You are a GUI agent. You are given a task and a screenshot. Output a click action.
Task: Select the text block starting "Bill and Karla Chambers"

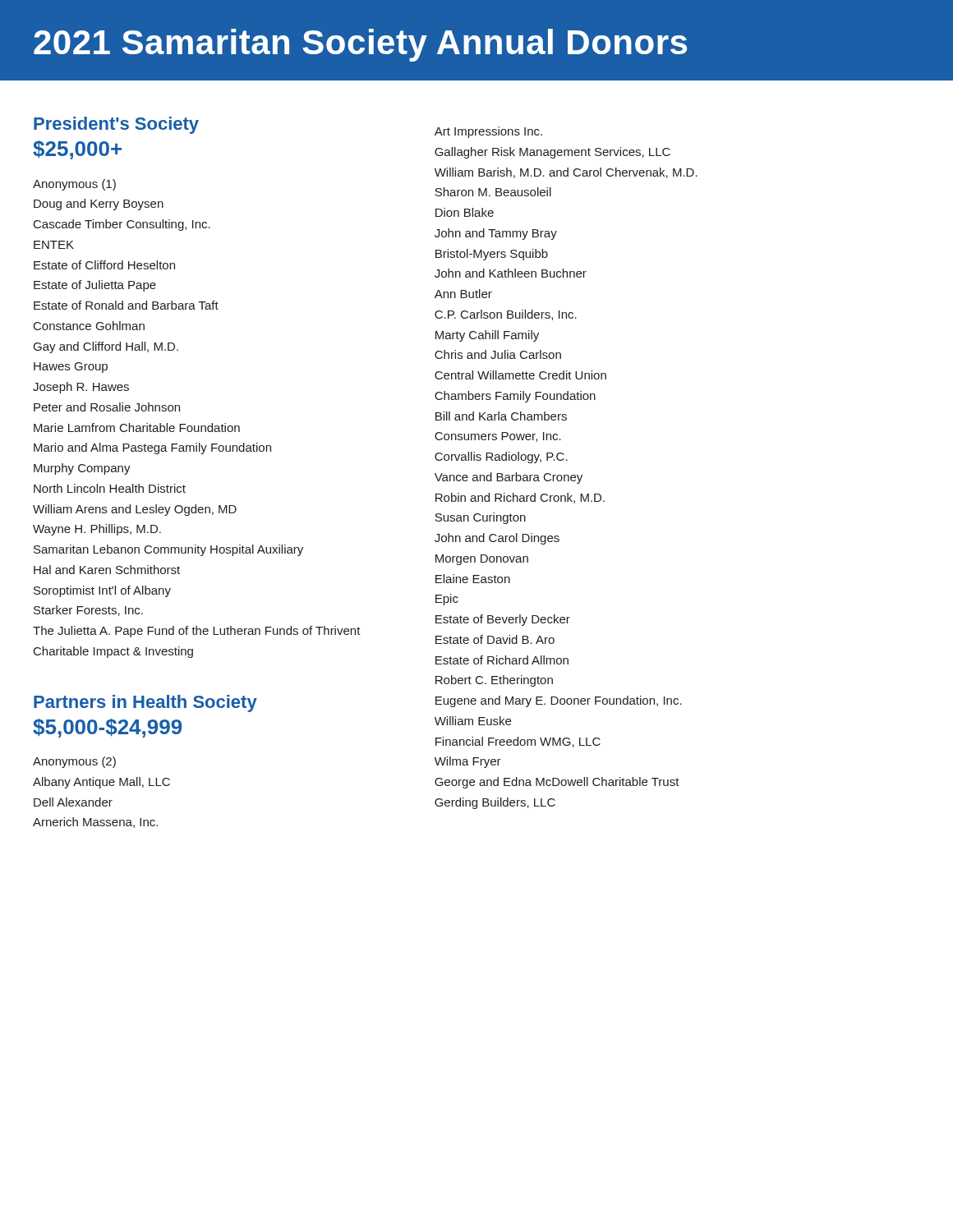coord(501,416)
